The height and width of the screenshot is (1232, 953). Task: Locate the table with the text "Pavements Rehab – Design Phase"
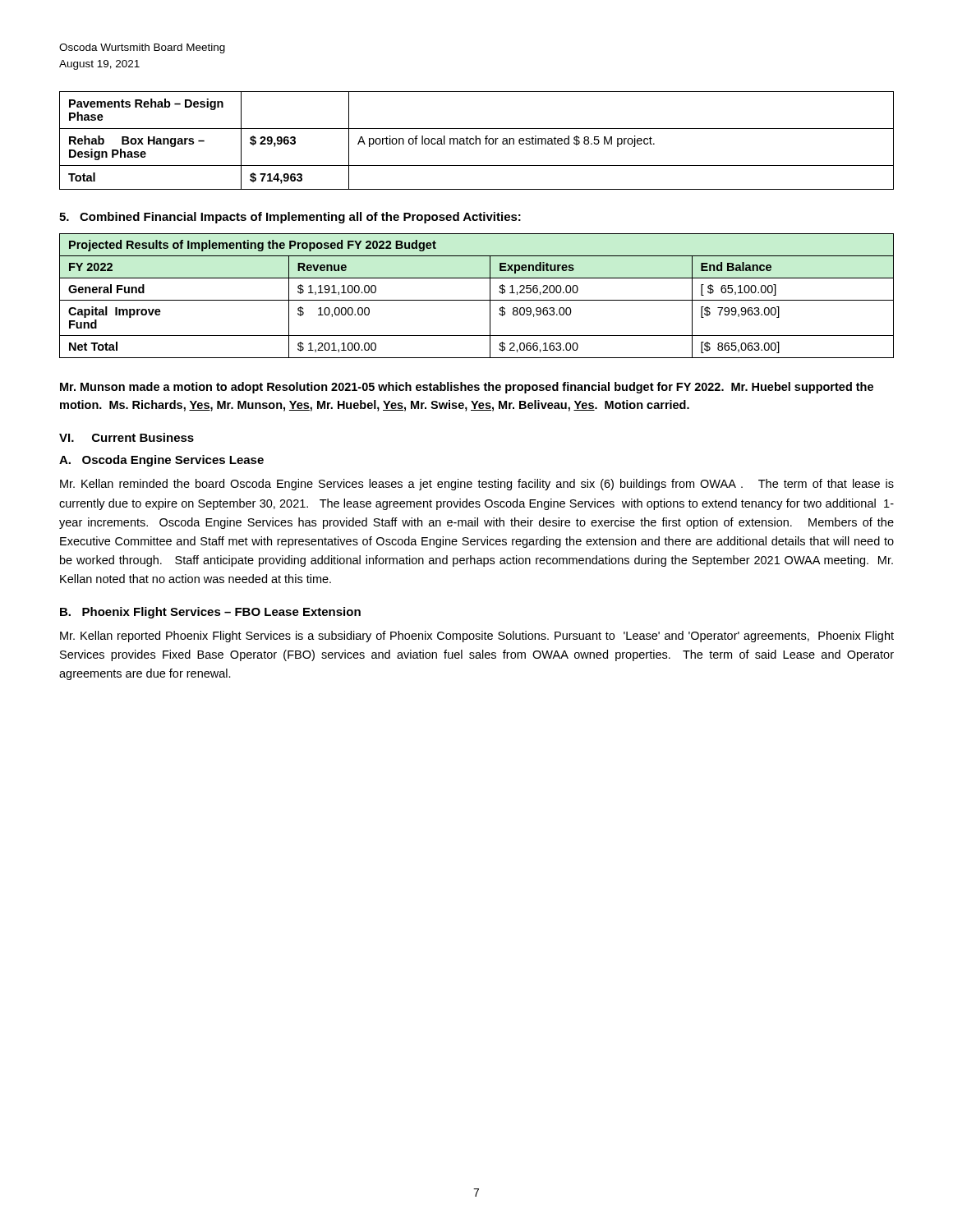[x=476, y=140]
